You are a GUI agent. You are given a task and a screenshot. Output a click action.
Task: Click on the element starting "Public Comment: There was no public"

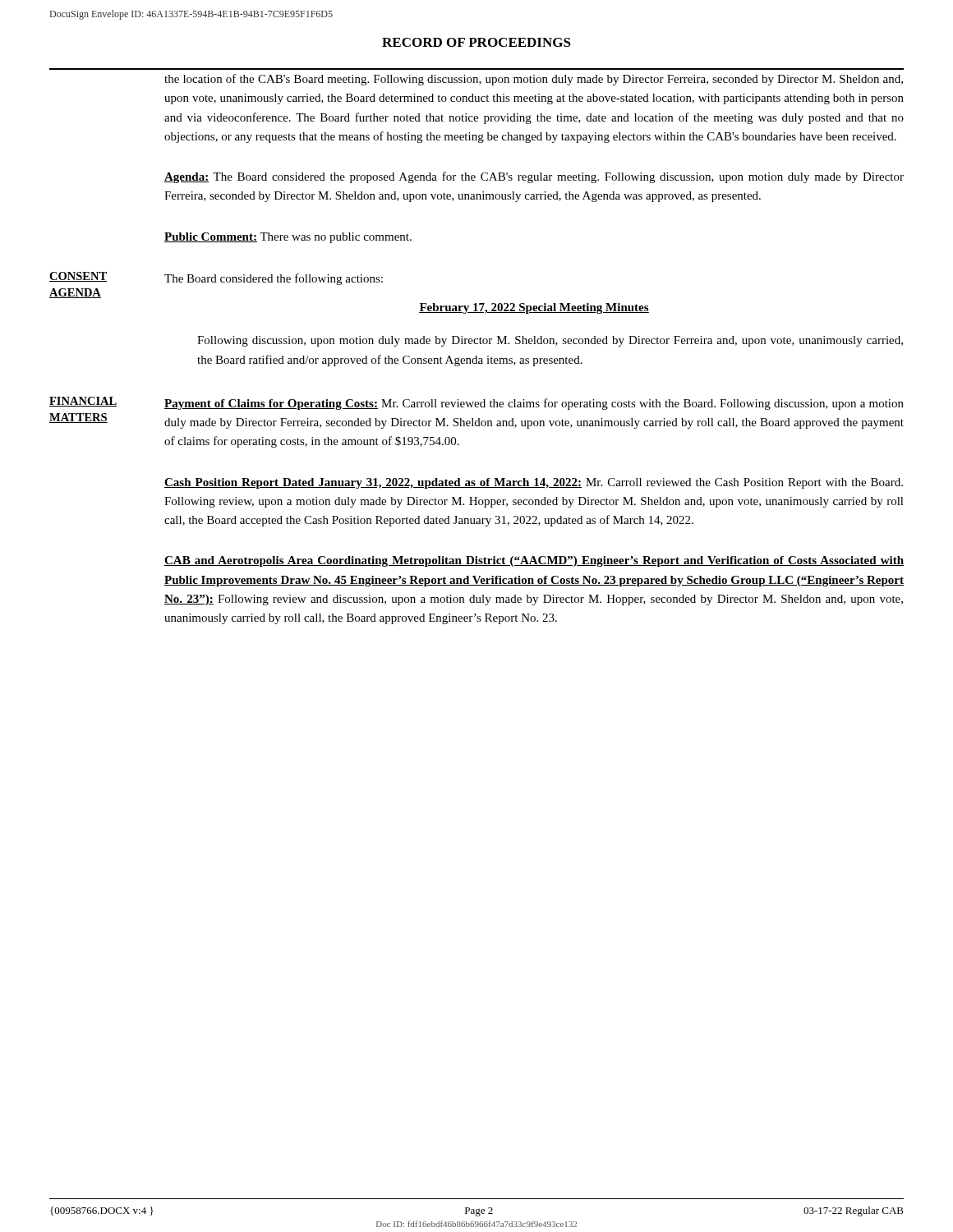(288, 238)
